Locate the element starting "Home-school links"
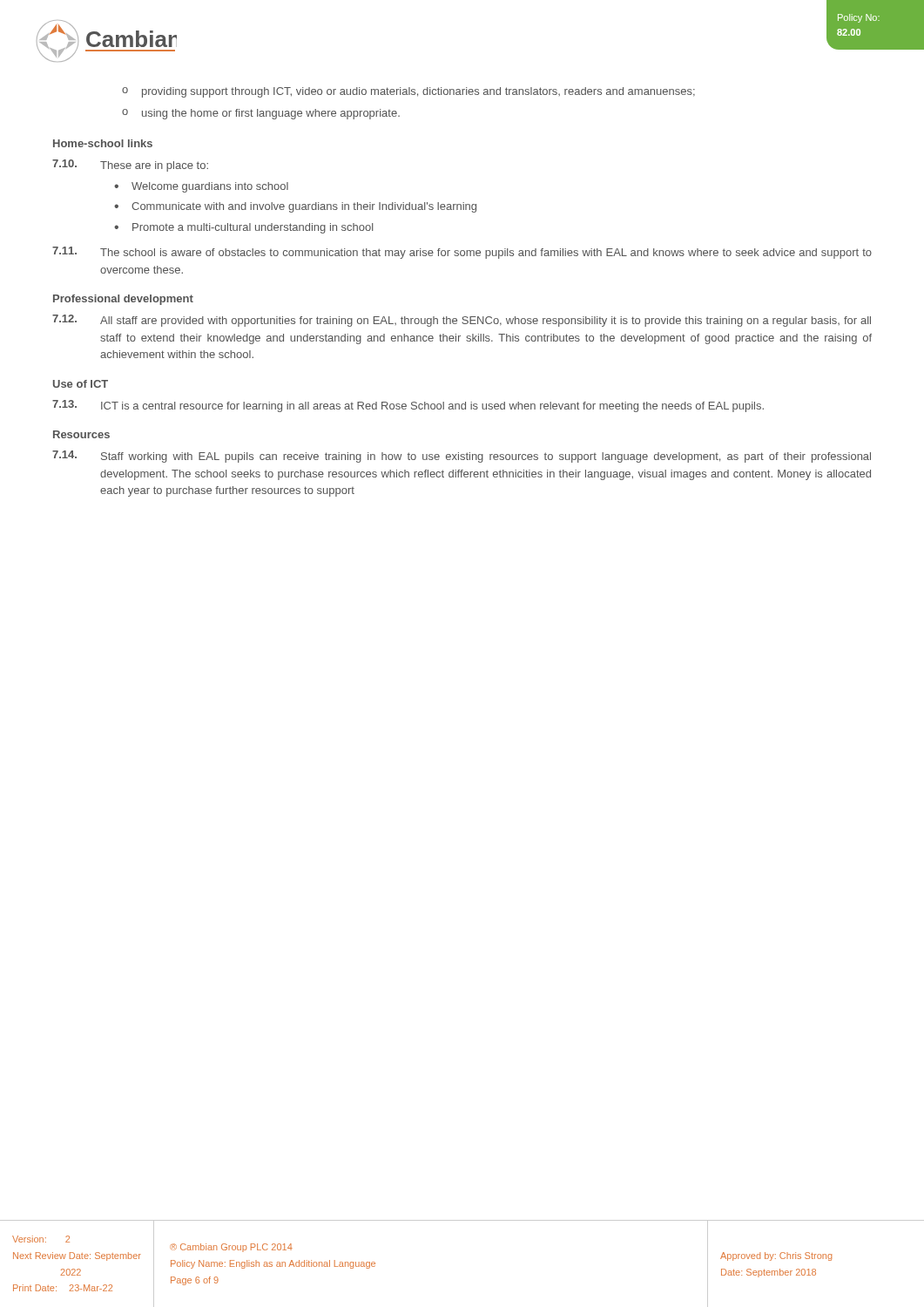924x1307 pixels. (103, 143)
